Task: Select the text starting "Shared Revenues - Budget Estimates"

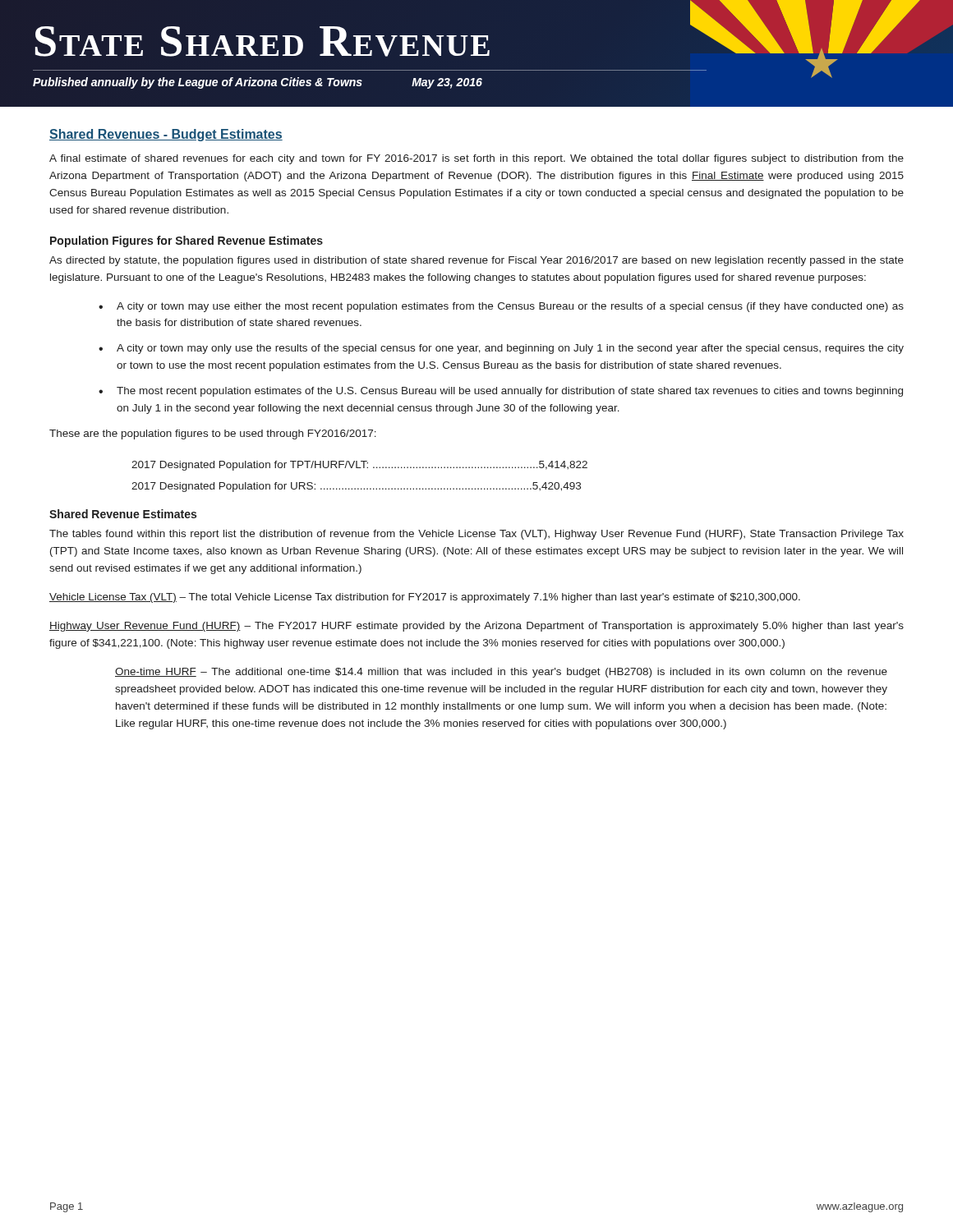Action: [166, 134]
